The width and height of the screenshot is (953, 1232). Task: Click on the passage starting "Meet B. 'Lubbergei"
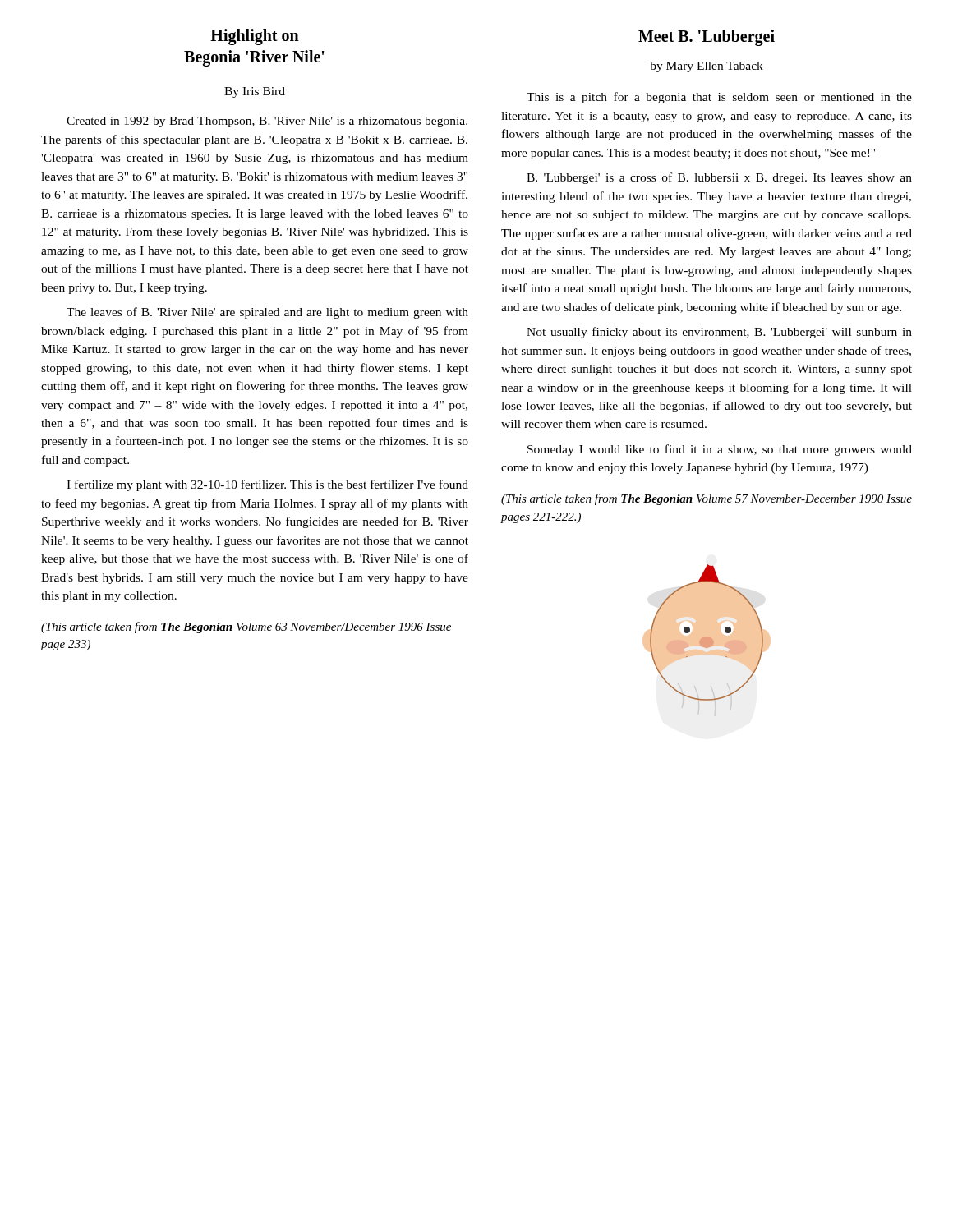[707, 36]
